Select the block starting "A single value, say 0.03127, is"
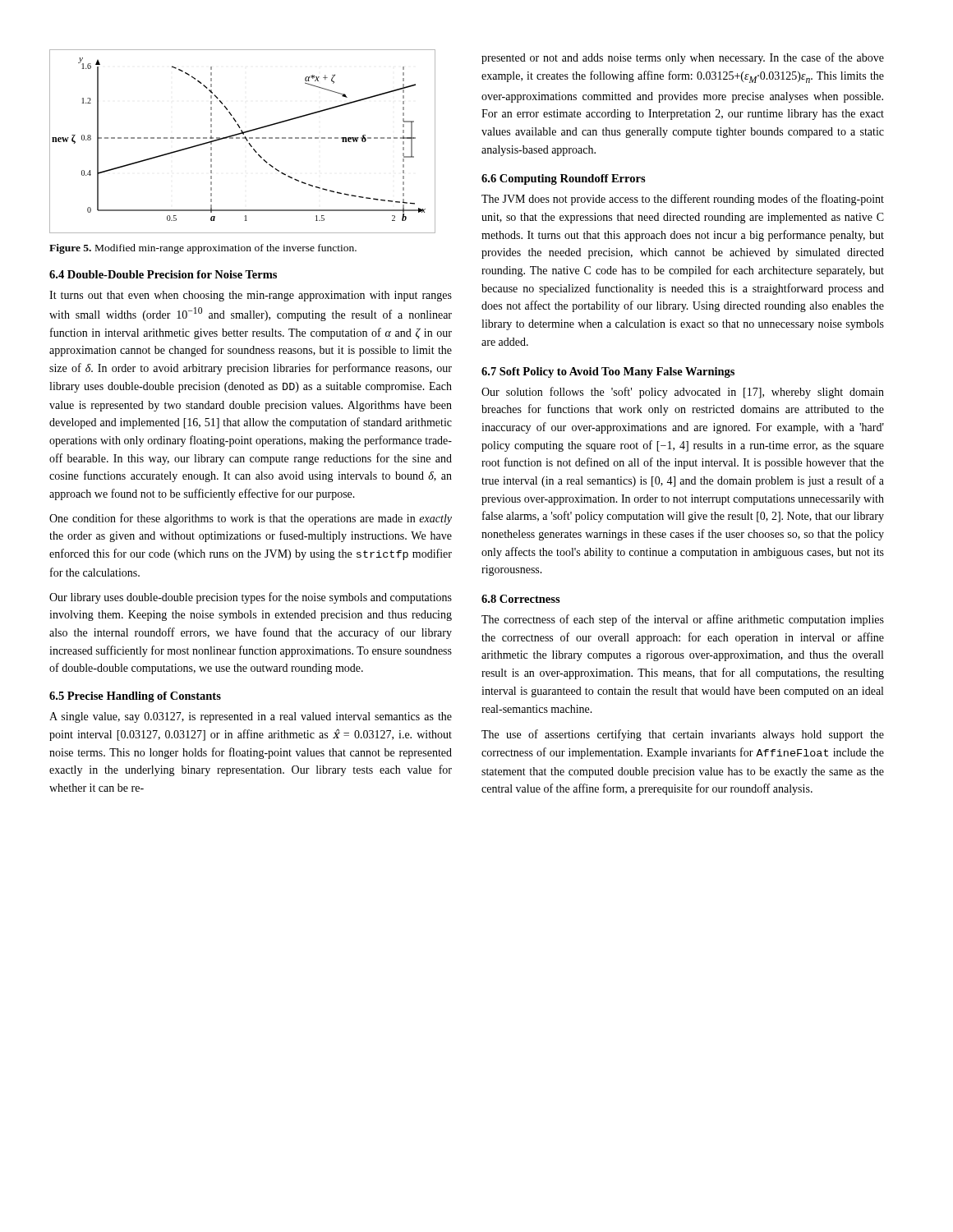 251,752
